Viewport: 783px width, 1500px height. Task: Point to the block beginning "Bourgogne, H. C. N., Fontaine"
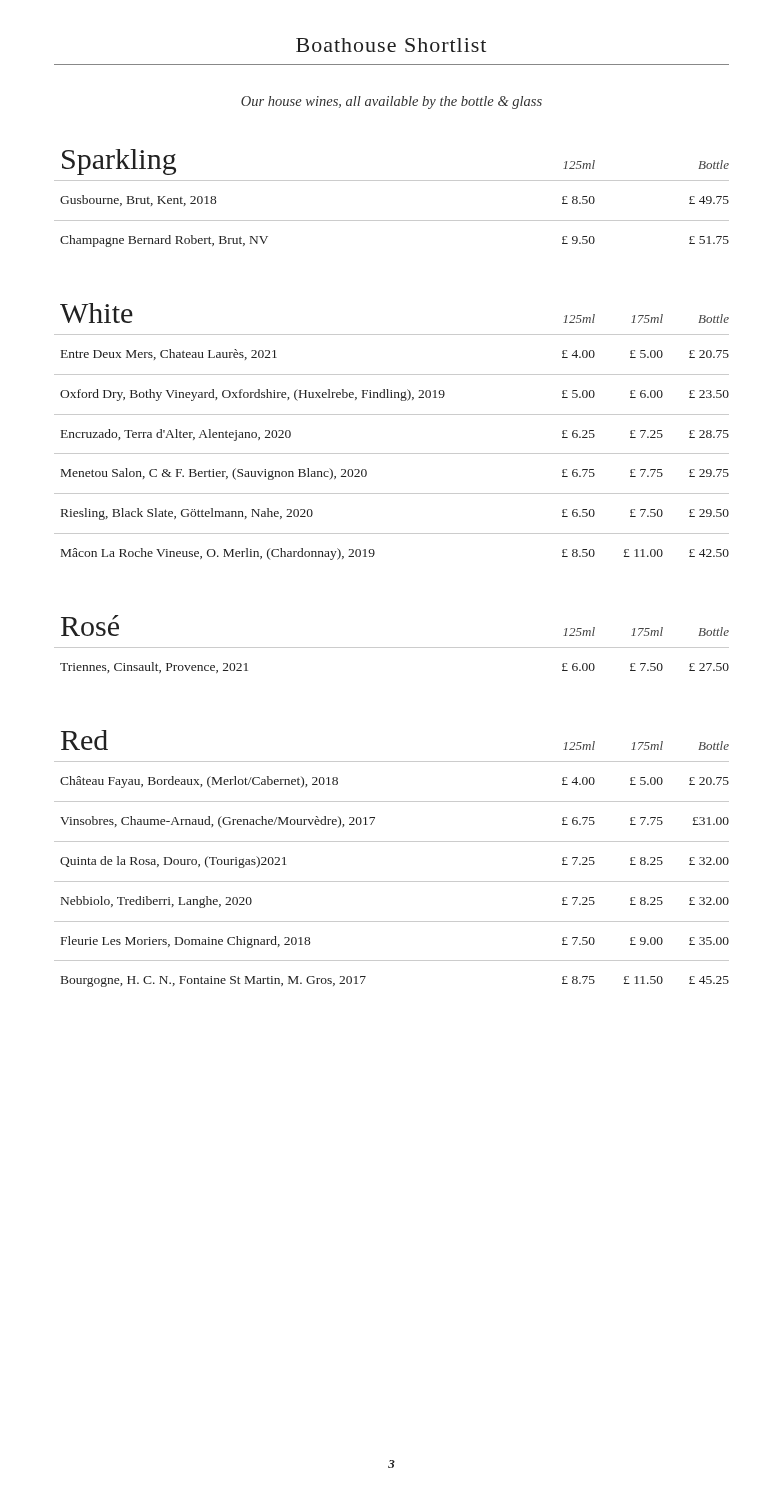[x=212, y=982]
